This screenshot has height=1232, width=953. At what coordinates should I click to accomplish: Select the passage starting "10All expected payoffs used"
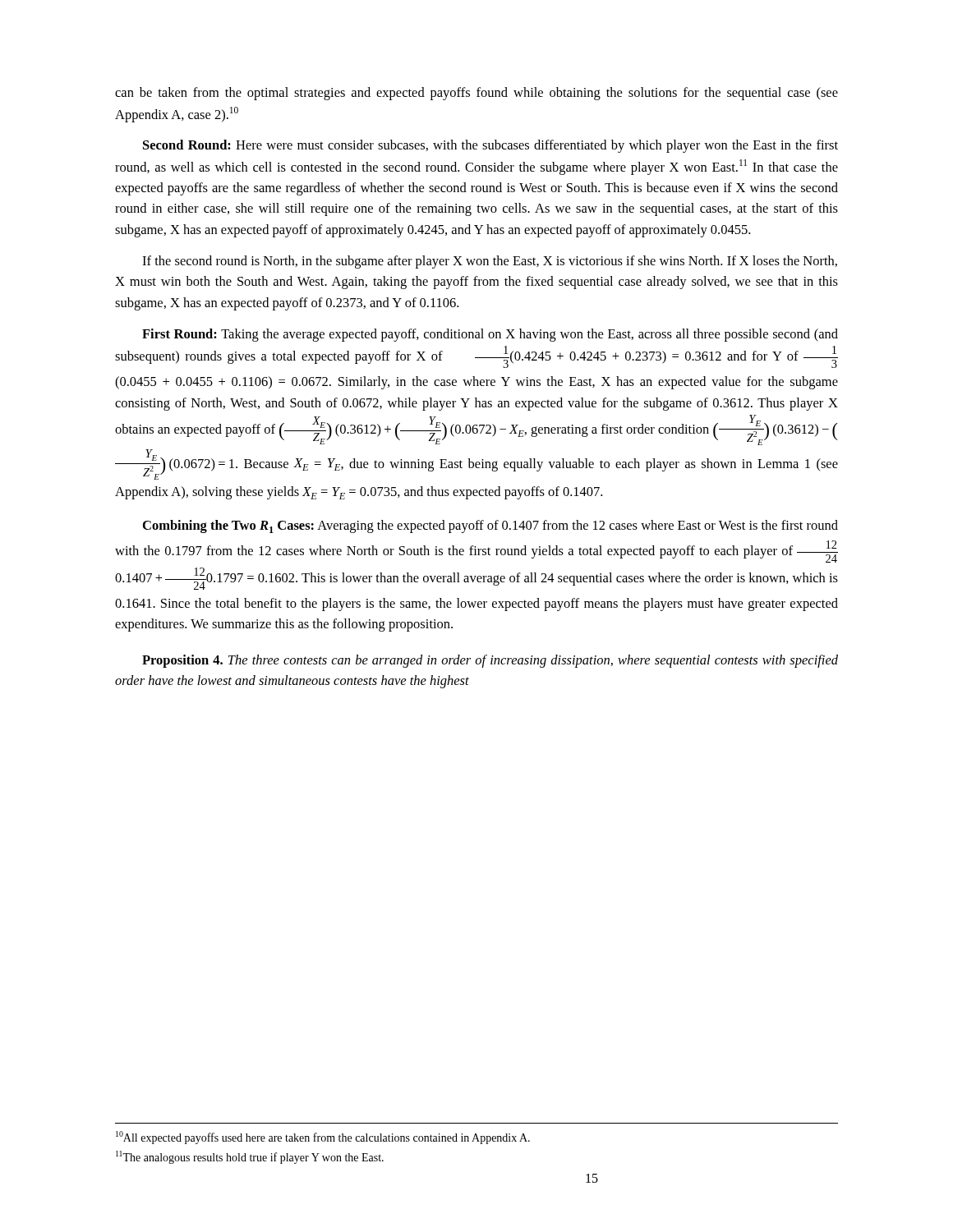[323, 1137]
